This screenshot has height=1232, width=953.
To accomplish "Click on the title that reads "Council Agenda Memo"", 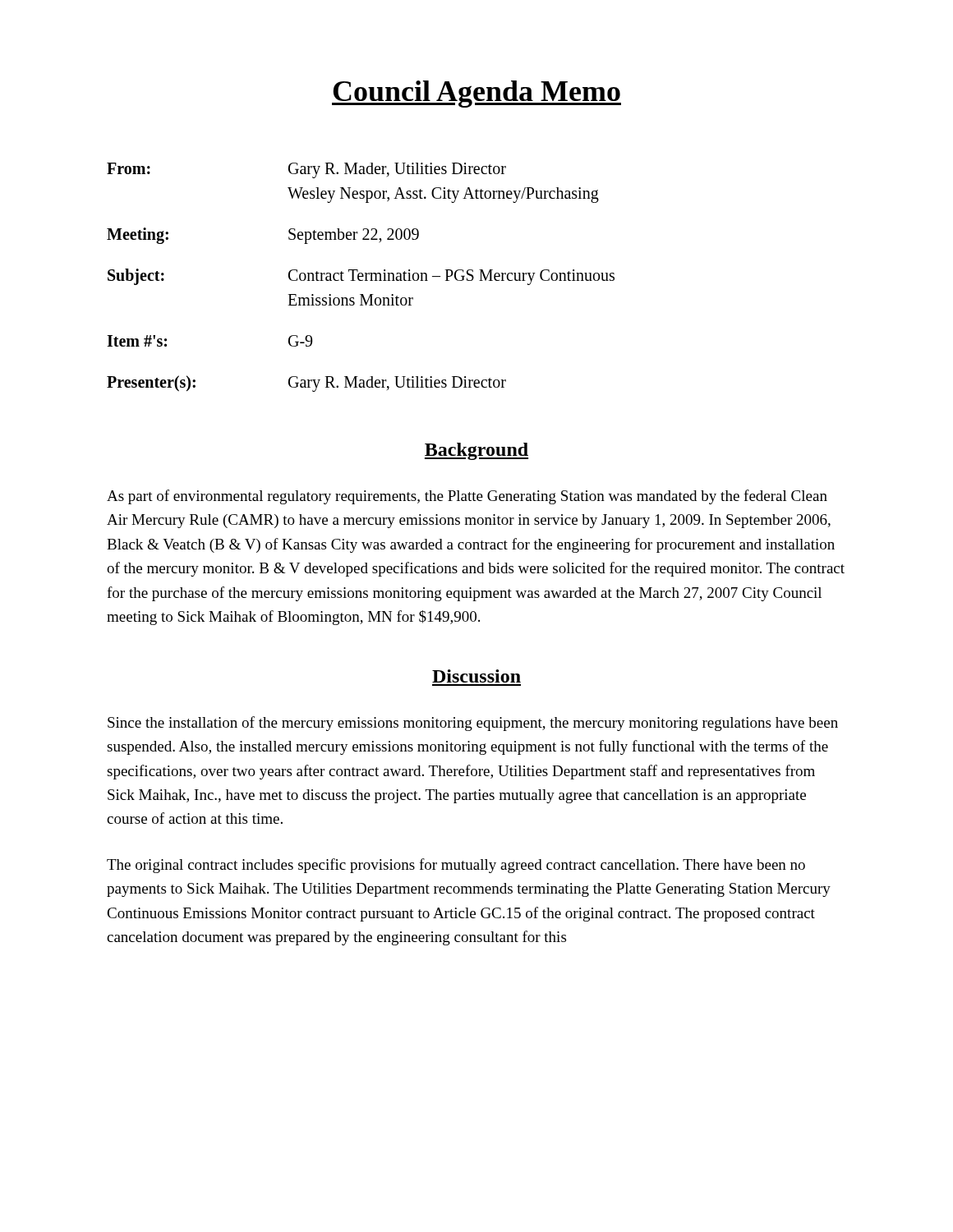I will [476, 91].
